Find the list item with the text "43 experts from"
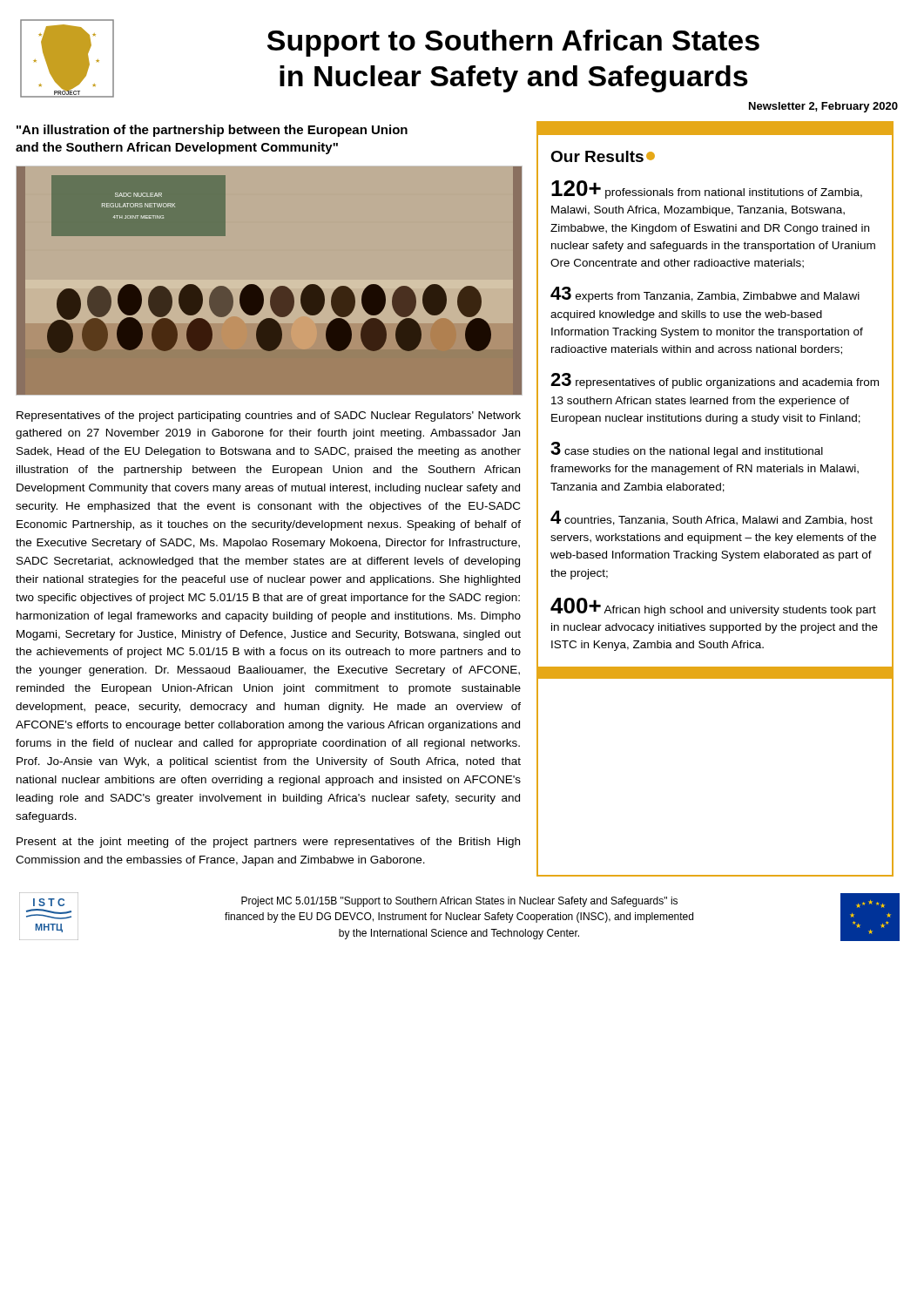The image size is (924, 1307). coord(707,320)
